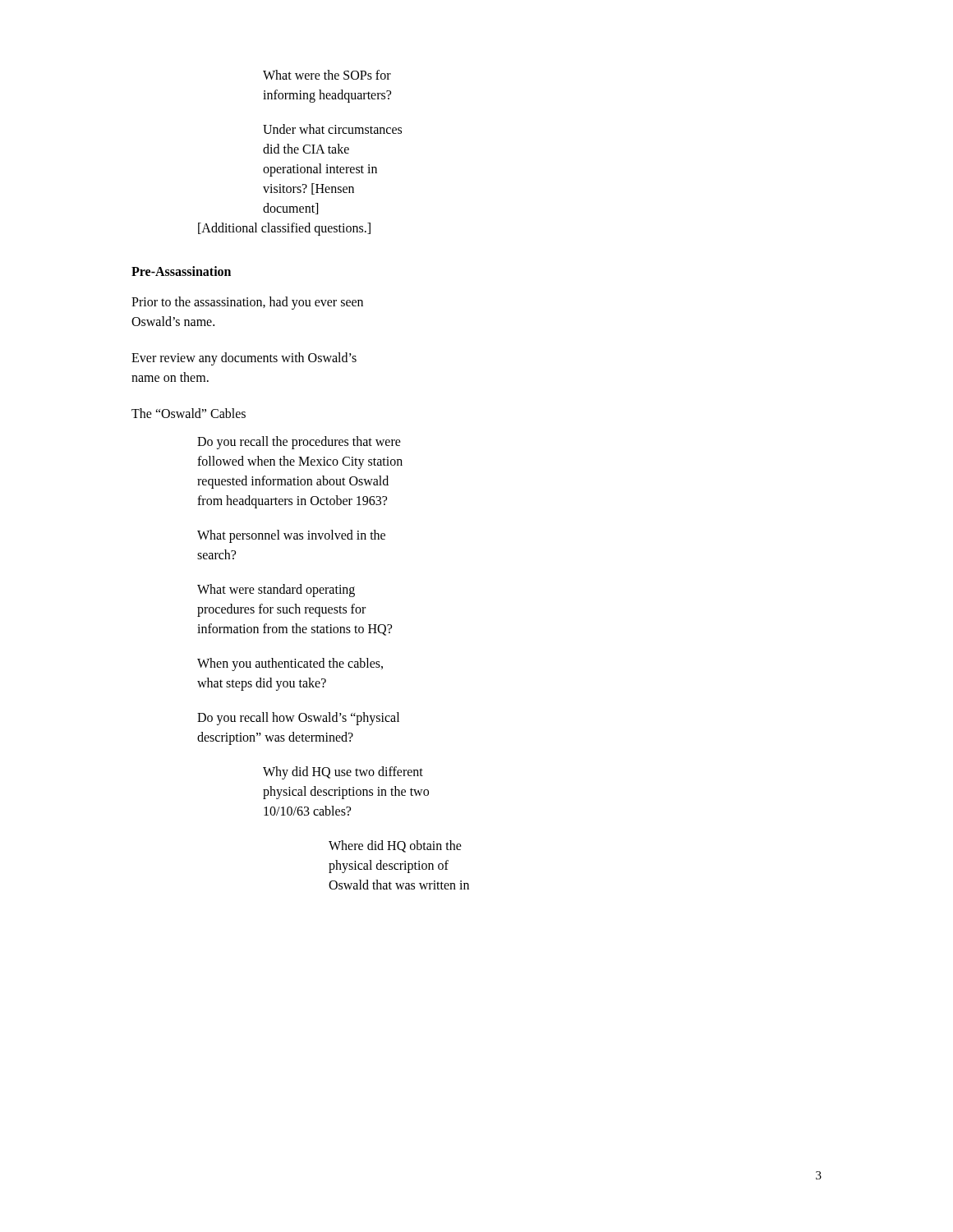This screenshot has height=1232, width=953.
Task: Find the text block starting "Do you recall how Oswald’s"
Action: click(298, 727)
